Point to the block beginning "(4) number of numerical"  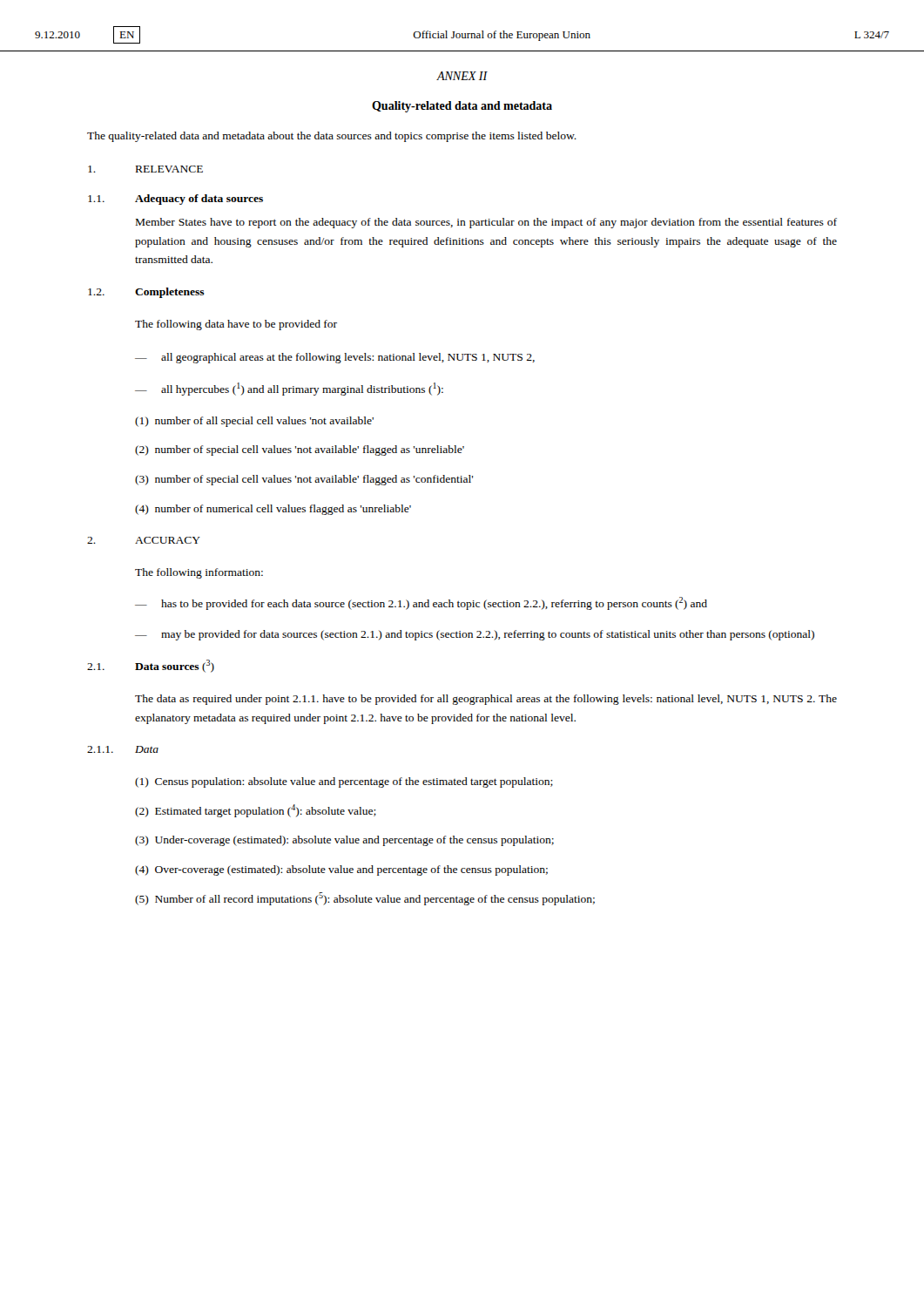coord(273,508)
